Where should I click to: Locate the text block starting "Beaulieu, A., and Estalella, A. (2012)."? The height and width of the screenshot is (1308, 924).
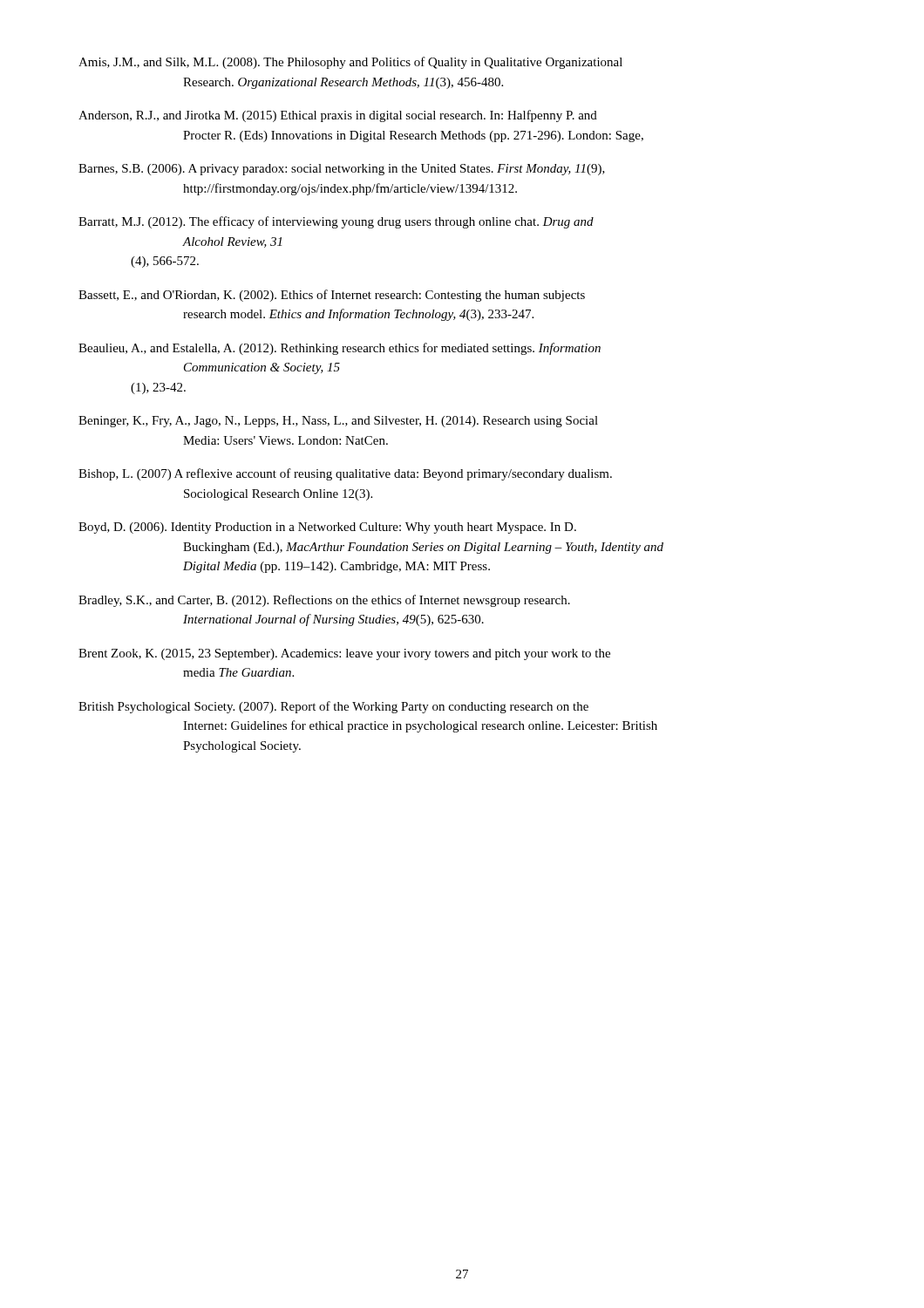340,349
